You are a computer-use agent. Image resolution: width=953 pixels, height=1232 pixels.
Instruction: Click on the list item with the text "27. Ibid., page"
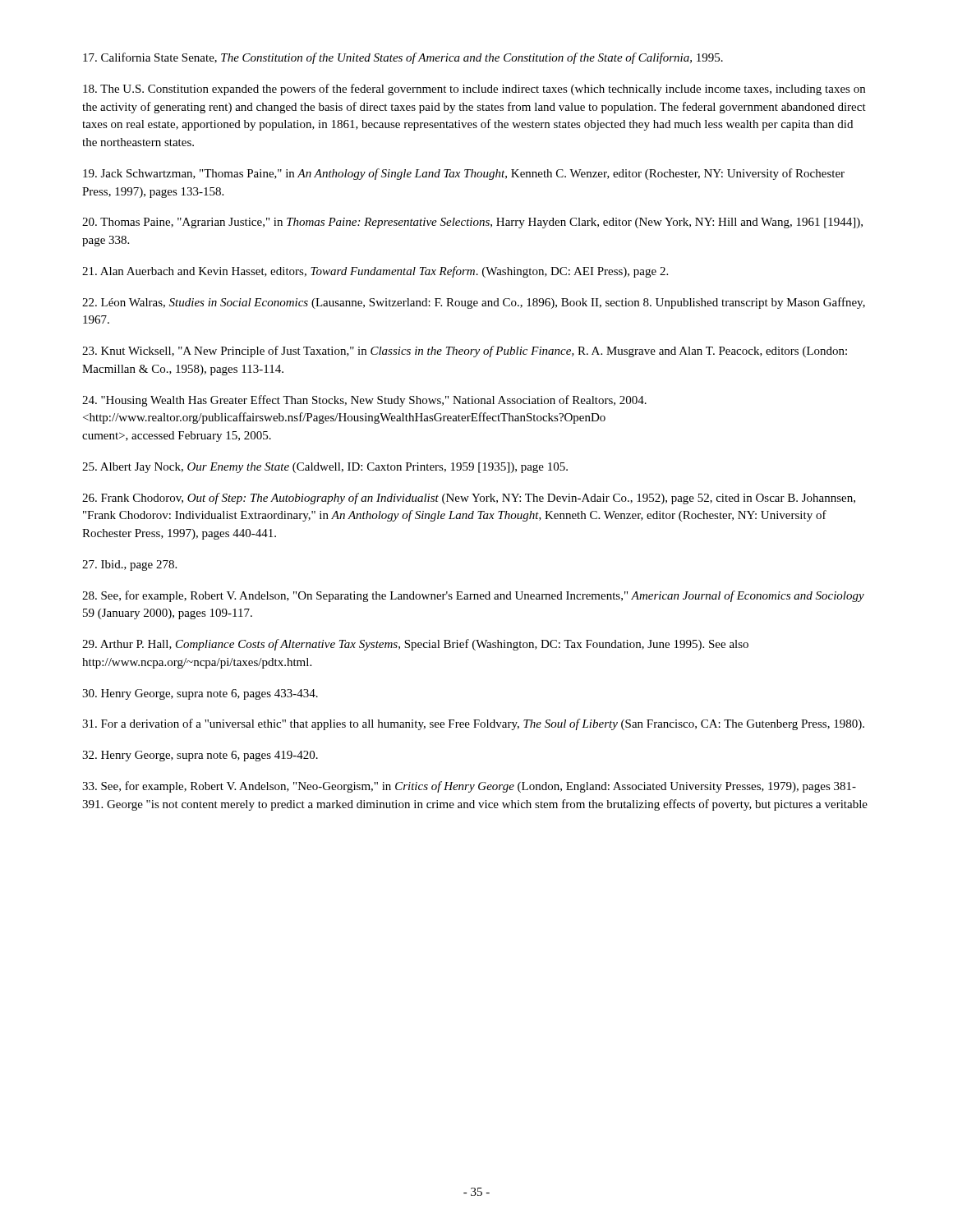pos(130,564)
